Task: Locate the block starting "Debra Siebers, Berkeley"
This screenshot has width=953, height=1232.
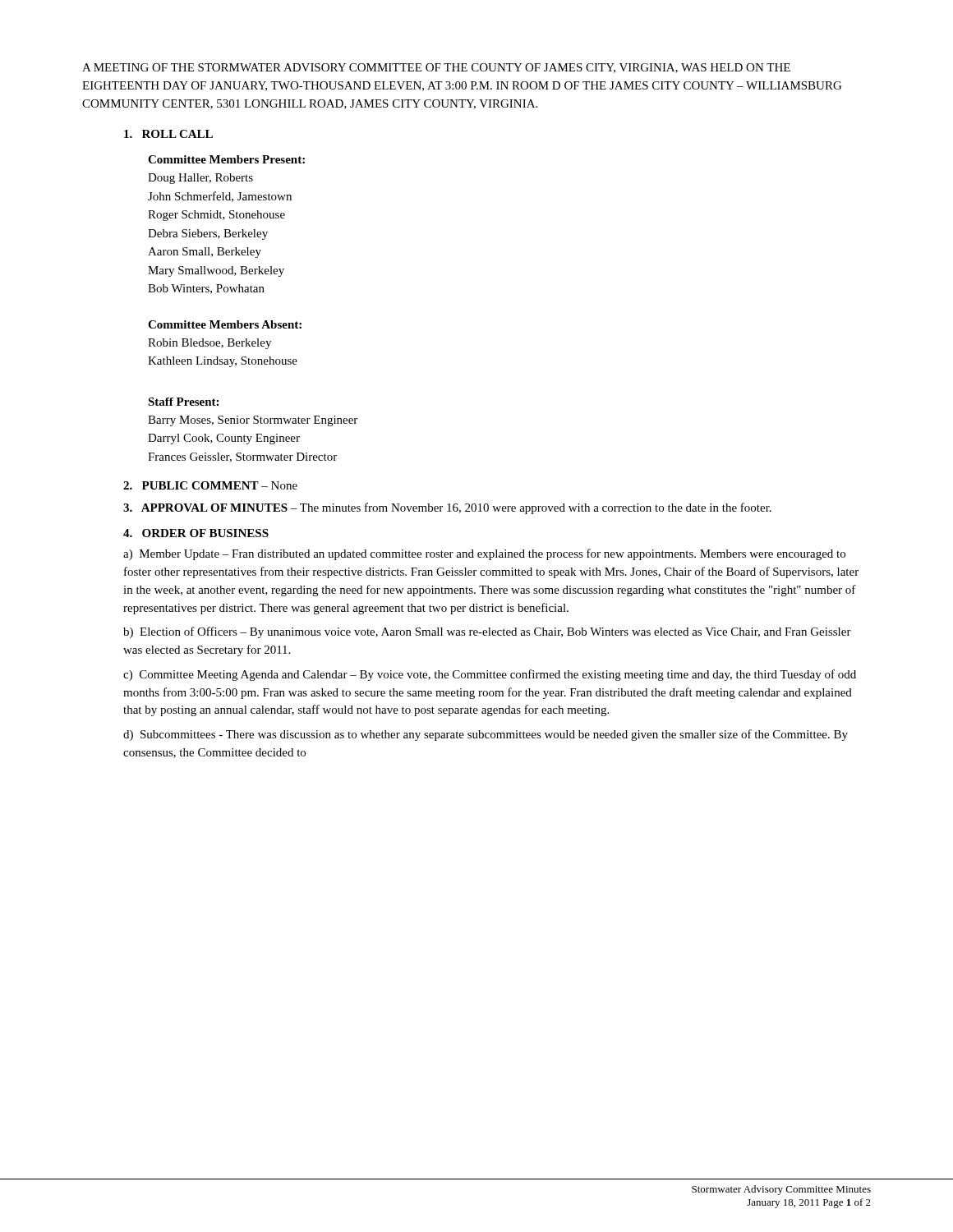Action: [x=208, y=233]
